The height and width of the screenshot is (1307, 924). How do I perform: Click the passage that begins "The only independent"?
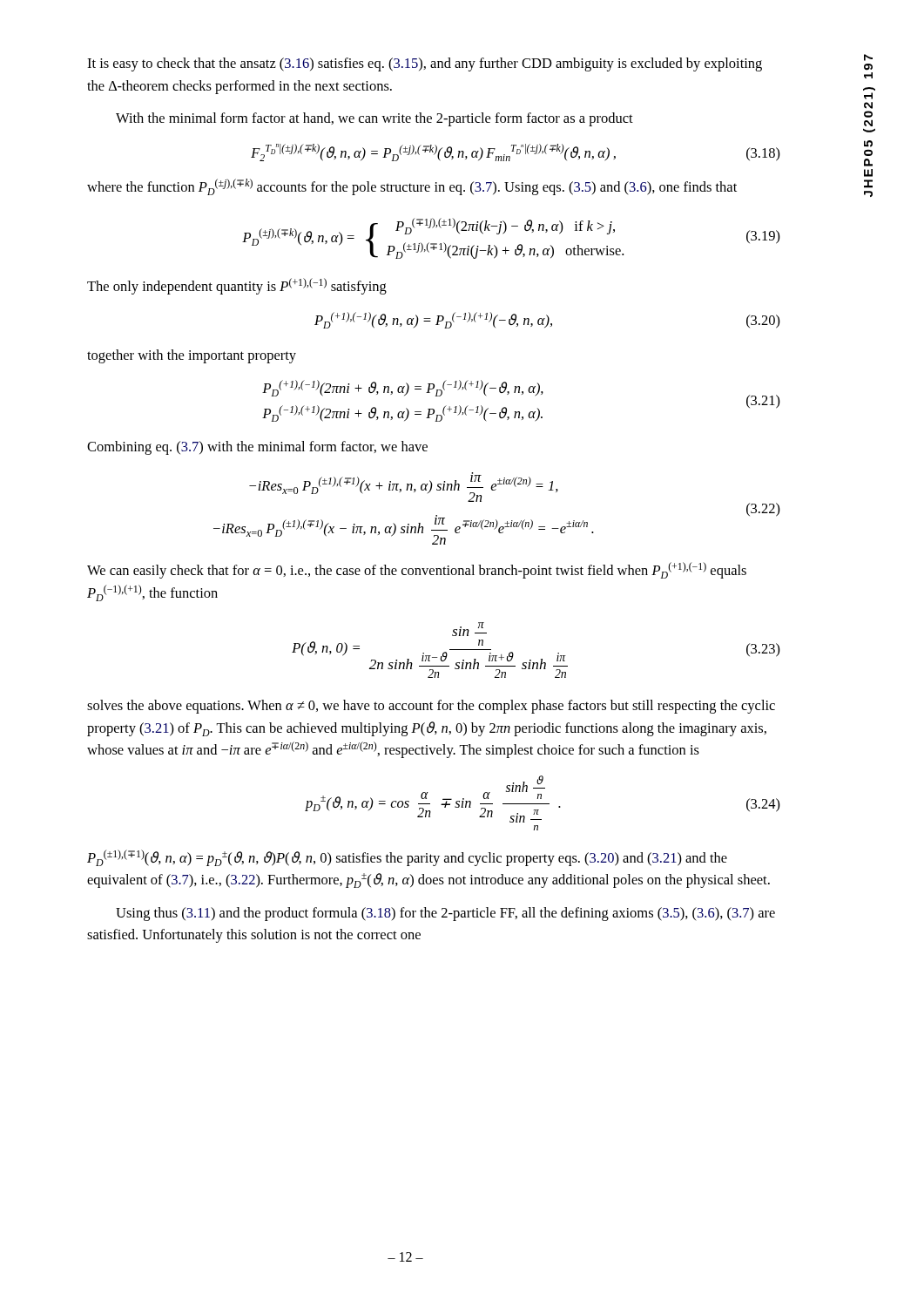[x=237, y=285]
